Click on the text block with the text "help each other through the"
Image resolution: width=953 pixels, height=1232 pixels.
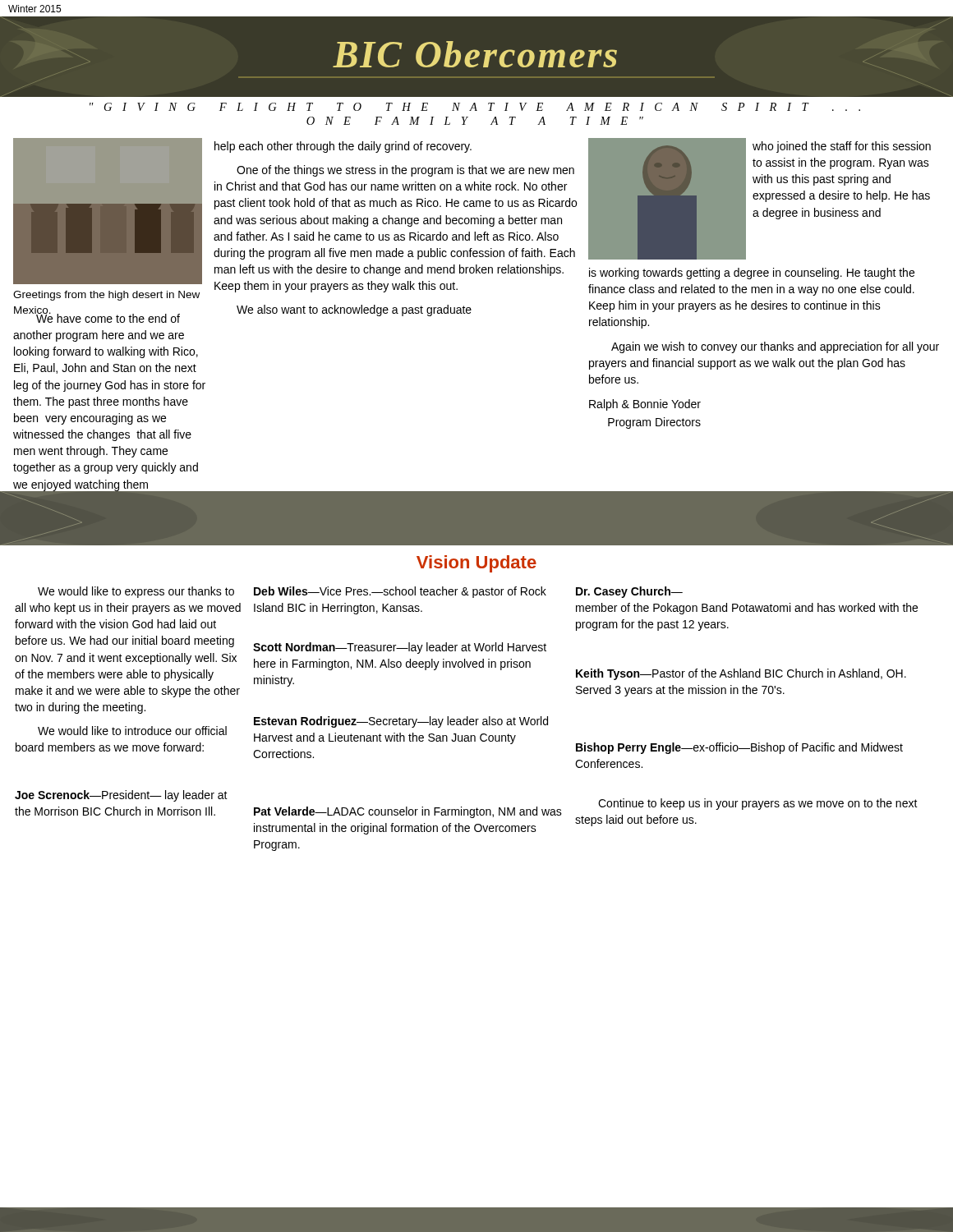[x=396, y=228]
